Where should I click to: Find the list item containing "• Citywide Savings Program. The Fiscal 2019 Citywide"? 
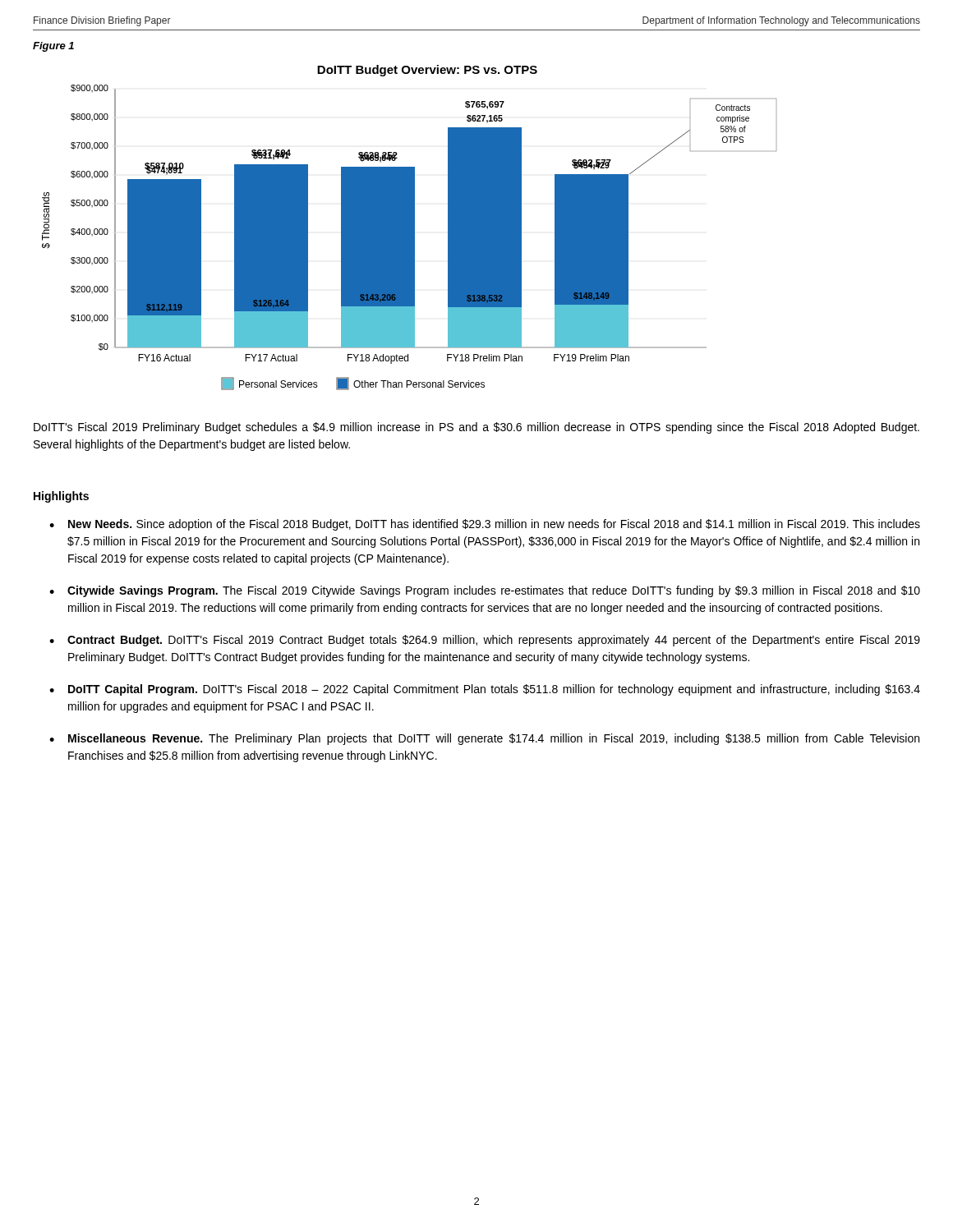click(x=476, y=600)
